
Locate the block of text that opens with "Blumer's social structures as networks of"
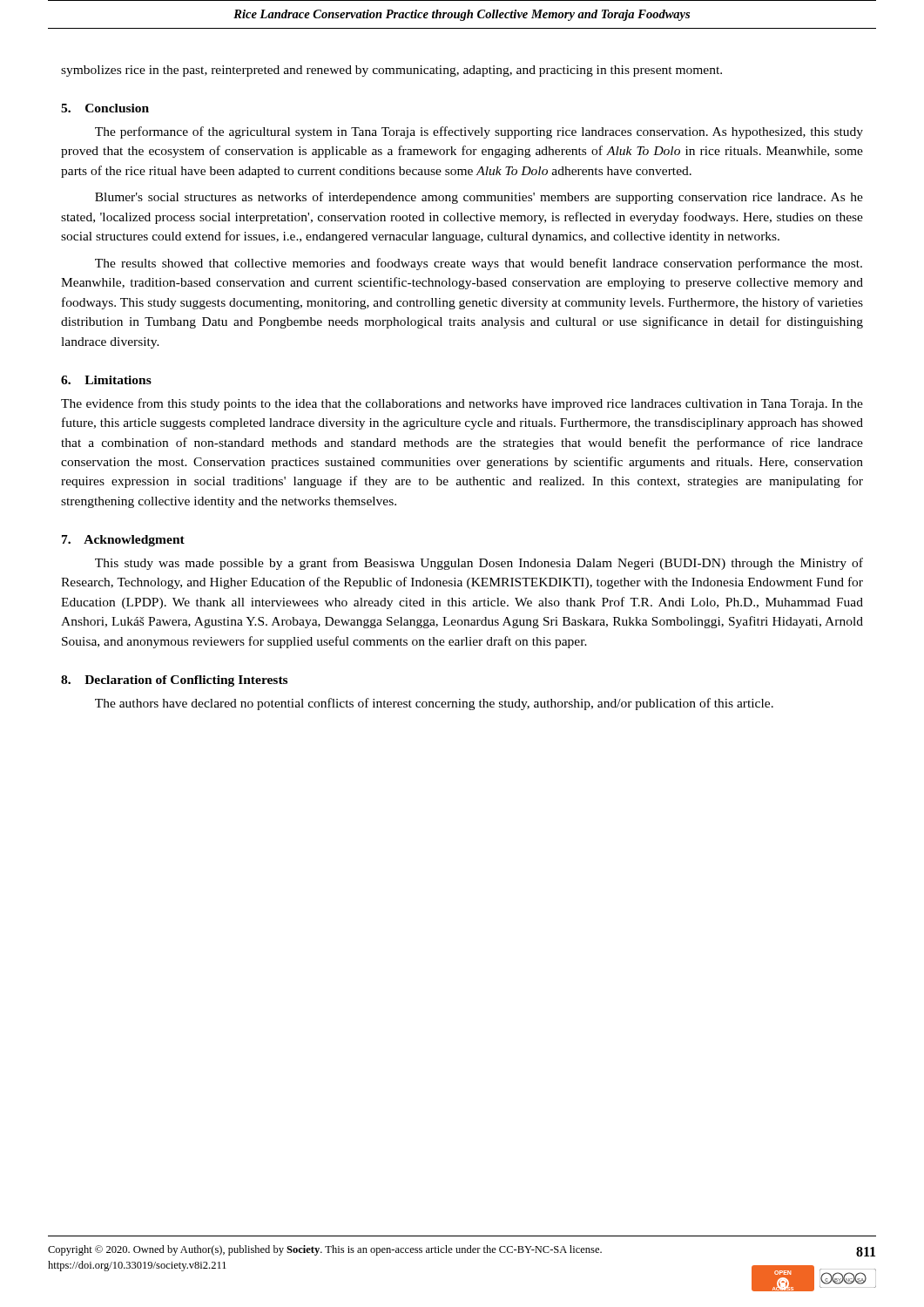(x=462, y=217)
